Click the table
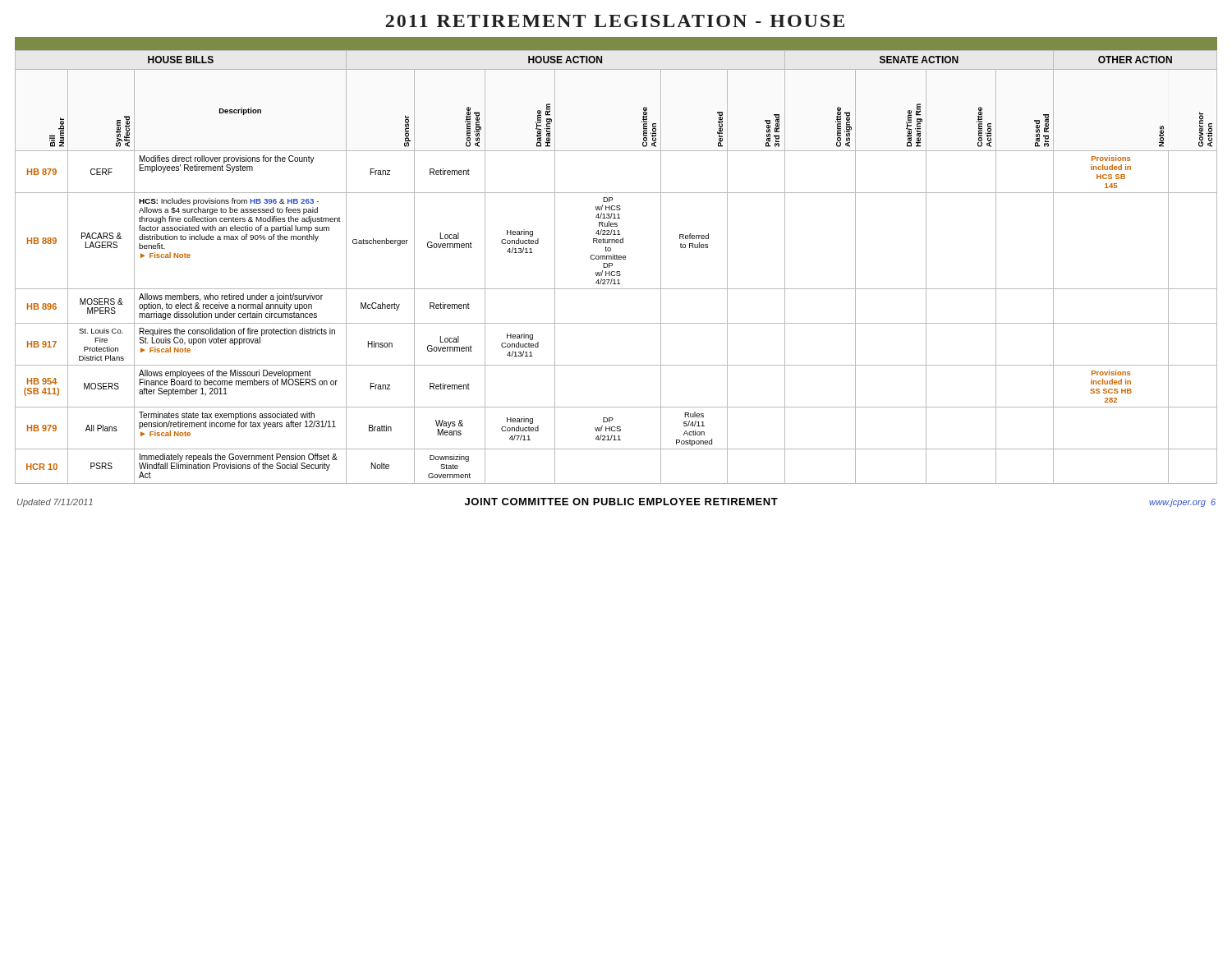 [x=616, y=267]
